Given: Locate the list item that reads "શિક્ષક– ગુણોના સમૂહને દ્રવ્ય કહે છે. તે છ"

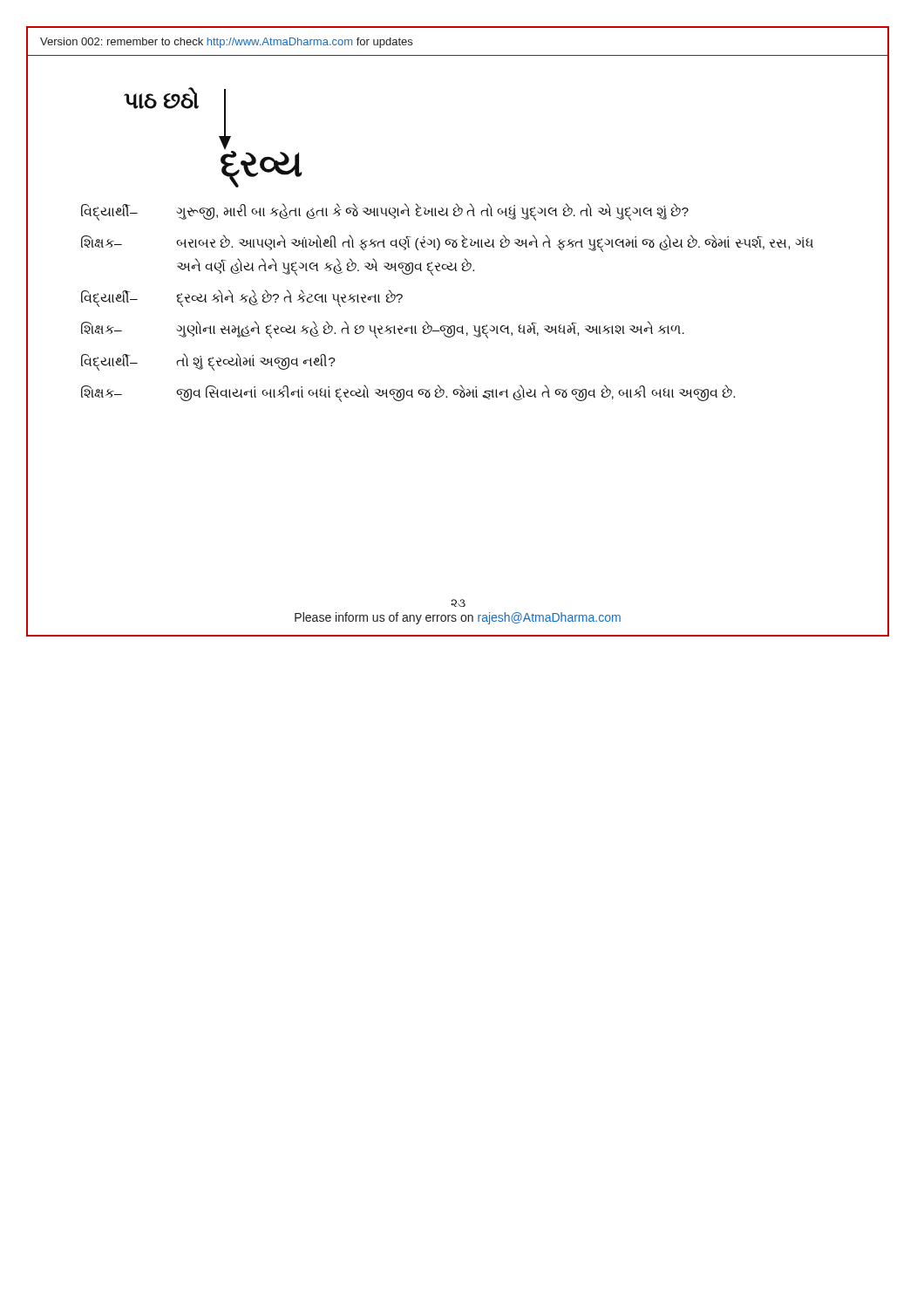Looking at the screenshot, I should pyautogui.click(x=458, y=330).
